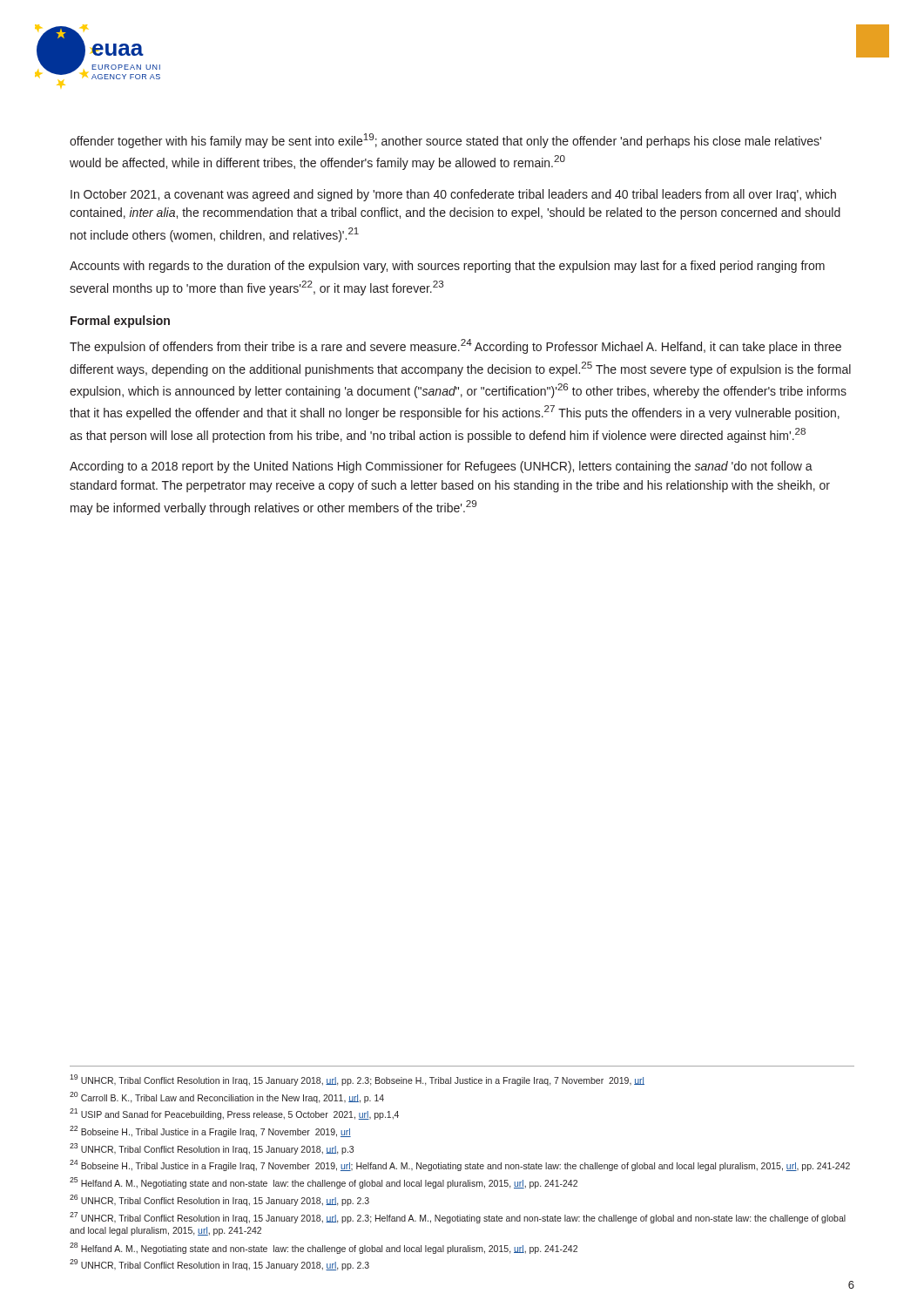924x1307 pixels.
Task: Select the text starting "19 UNHCR, Tribal Conflict Resolution in"
Action: tap(357, 1079)
